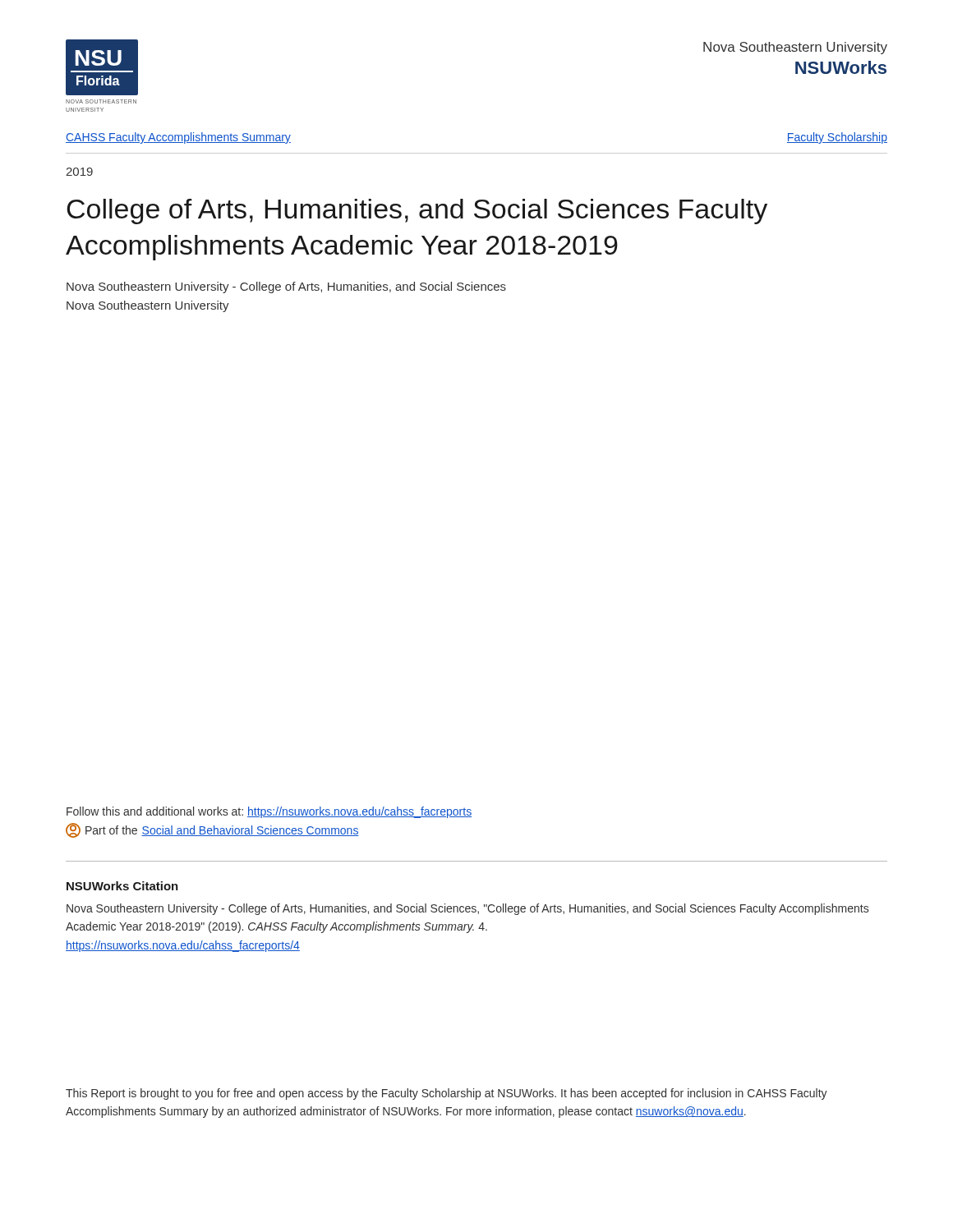Click on the logo
This screenshot has height=1232, width=953.
[x=115, y=76]
